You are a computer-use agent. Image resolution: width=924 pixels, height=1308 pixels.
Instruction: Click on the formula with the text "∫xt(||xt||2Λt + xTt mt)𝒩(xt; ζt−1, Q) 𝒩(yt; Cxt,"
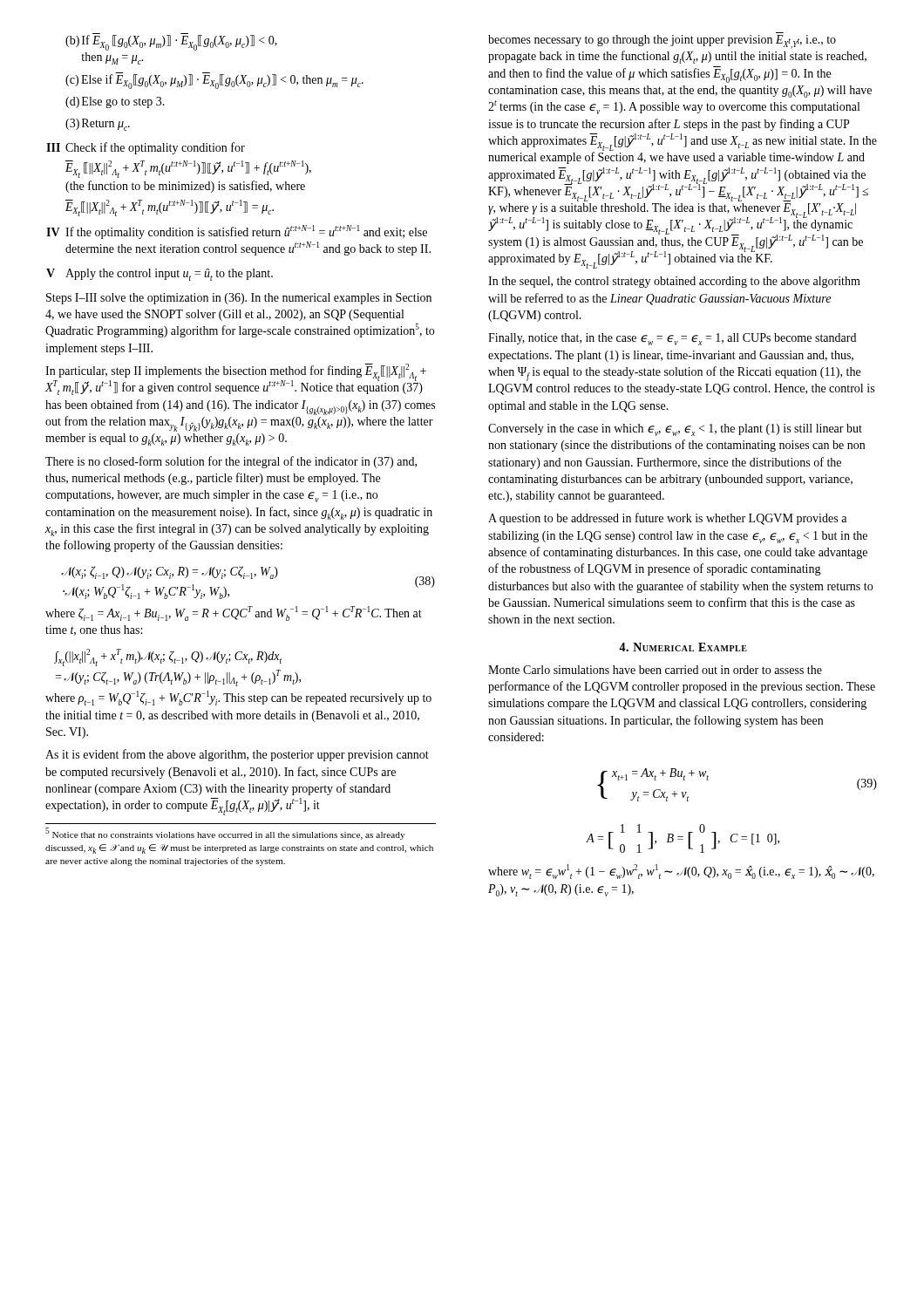tap(241, 667)
